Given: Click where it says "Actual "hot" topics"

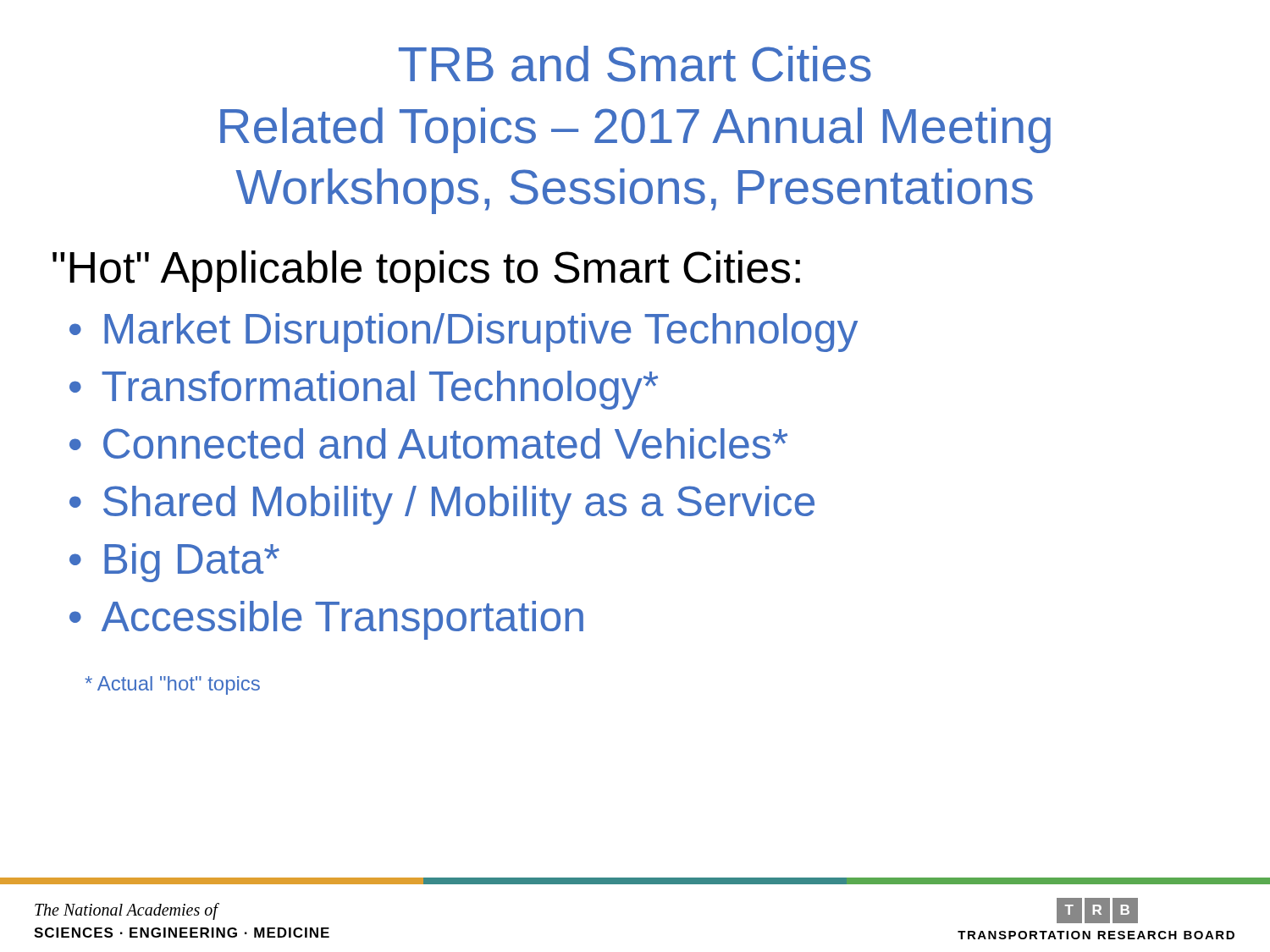Looking at the screenshot, I should 173,683.
